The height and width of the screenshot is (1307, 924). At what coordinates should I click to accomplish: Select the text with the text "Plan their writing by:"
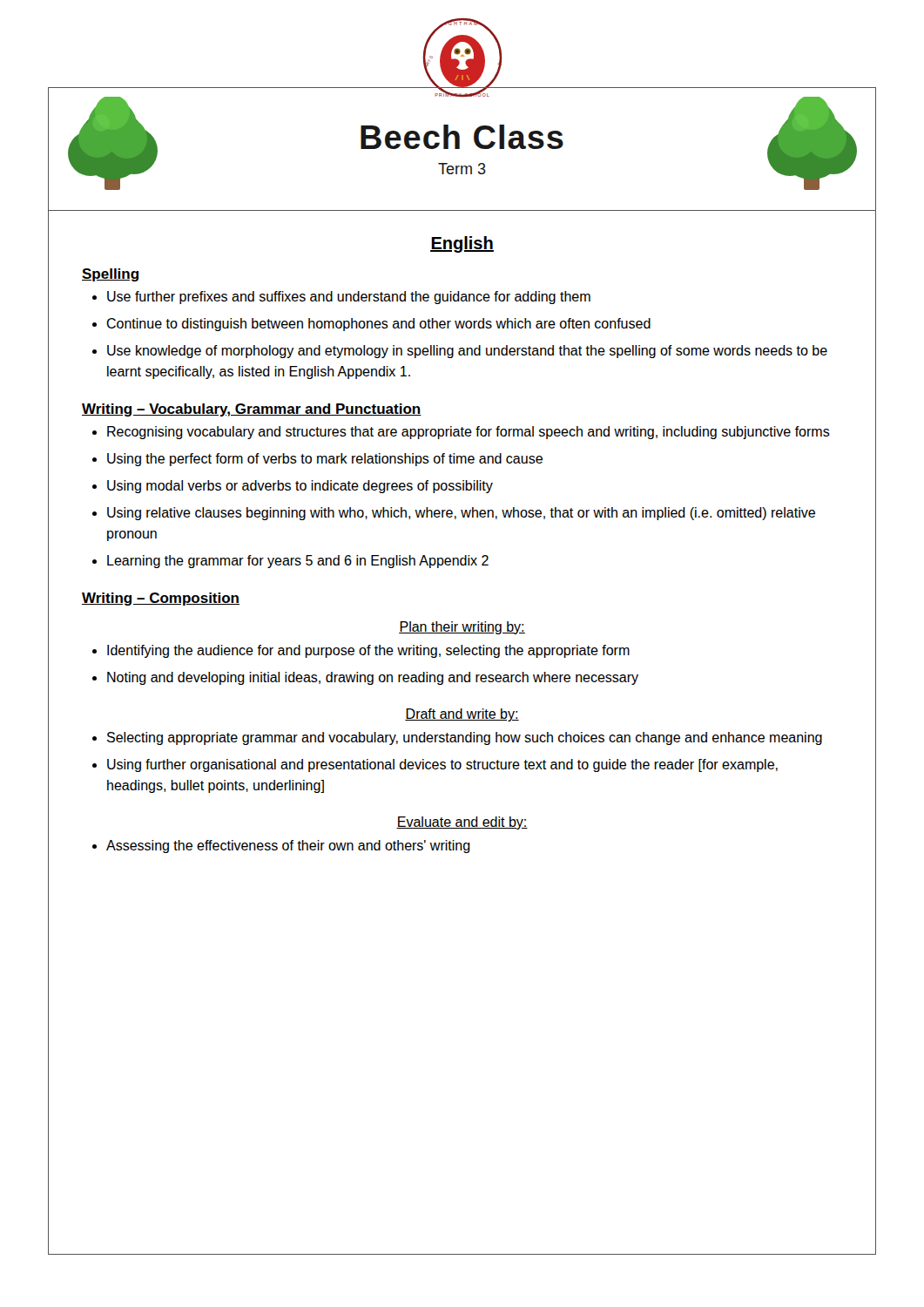[x=462, y=627]
